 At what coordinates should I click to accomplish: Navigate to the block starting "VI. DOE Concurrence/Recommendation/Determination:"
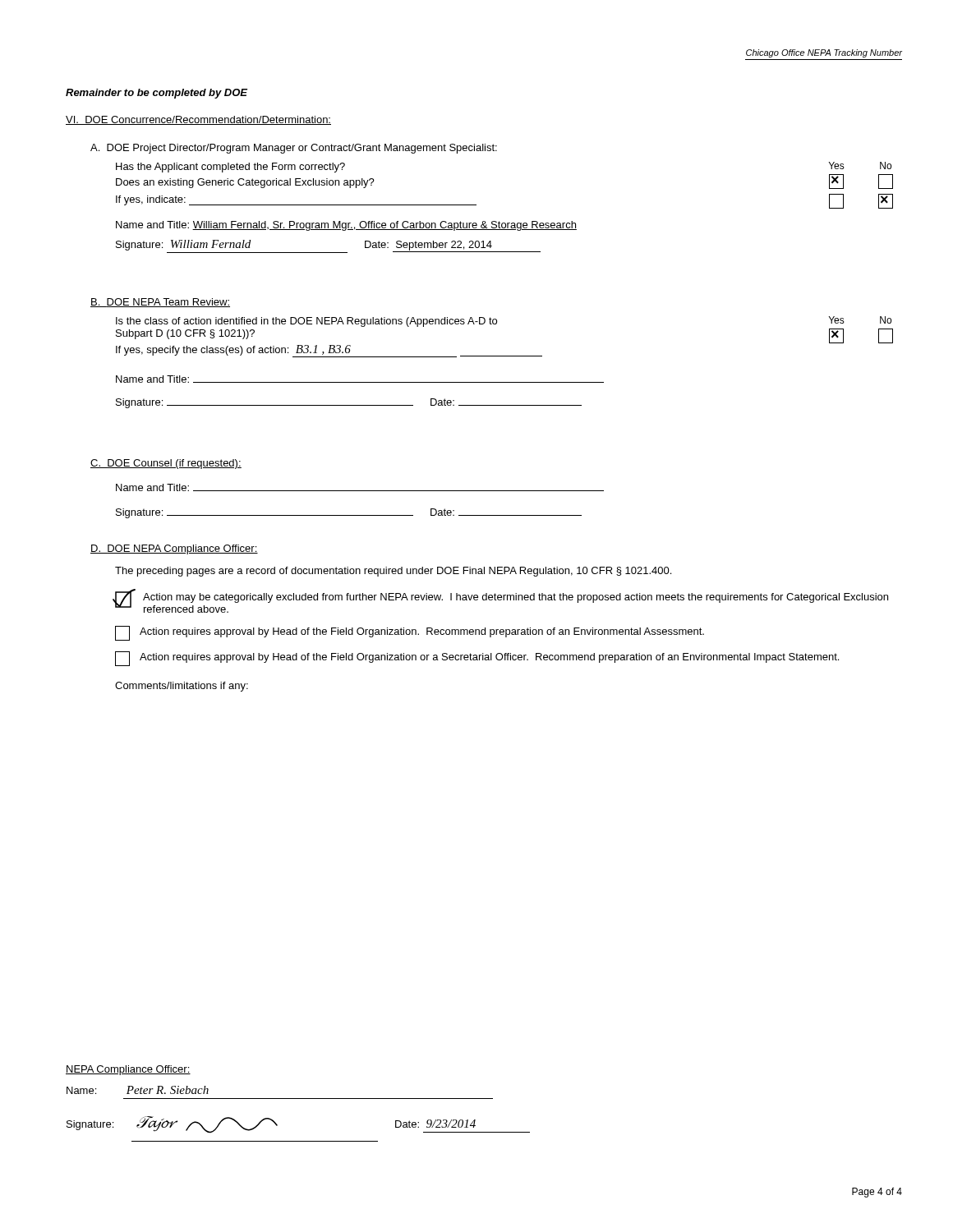(198, 120)
